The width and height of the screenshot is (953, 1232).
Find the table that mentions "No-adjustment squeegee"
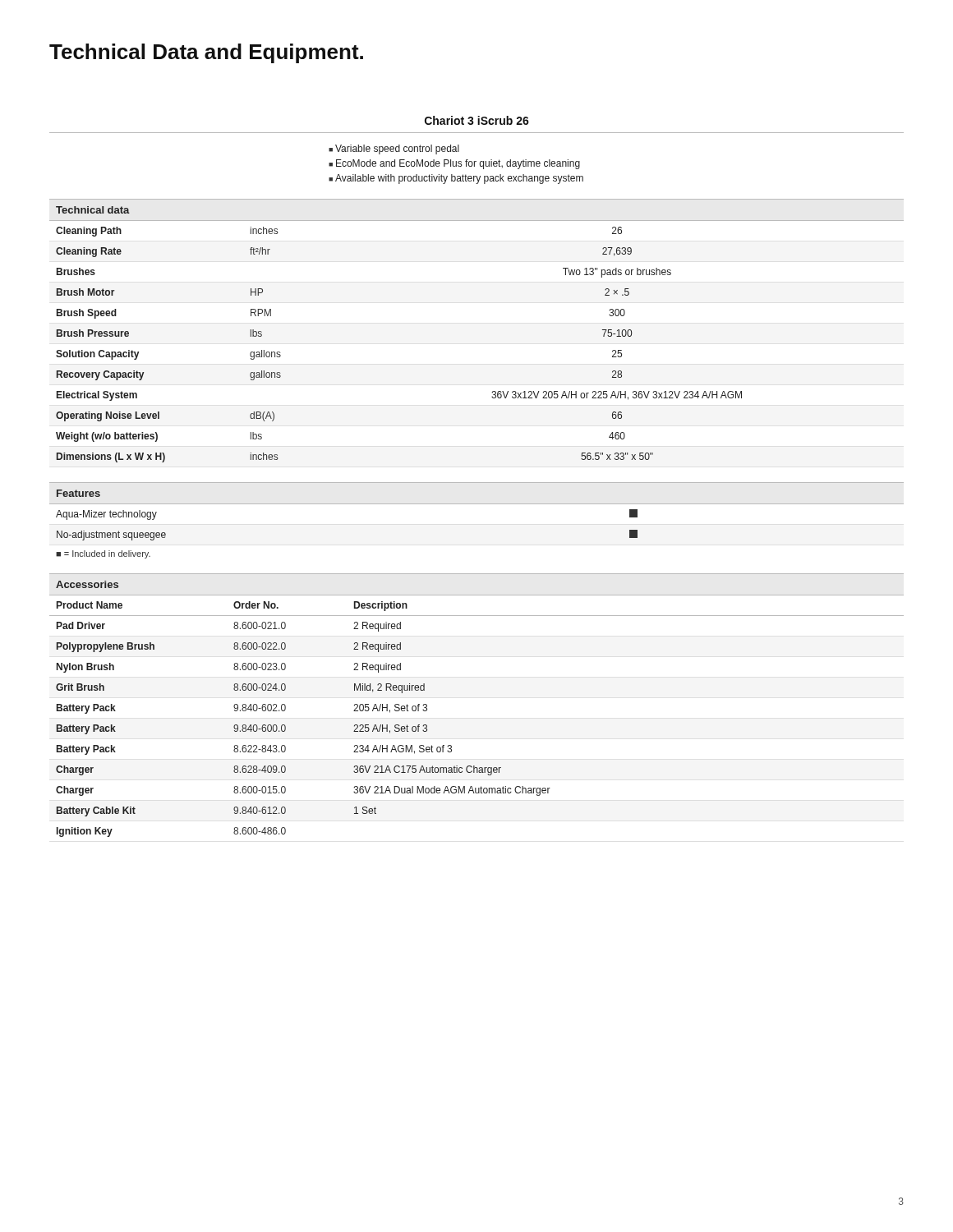click(476, 514)
